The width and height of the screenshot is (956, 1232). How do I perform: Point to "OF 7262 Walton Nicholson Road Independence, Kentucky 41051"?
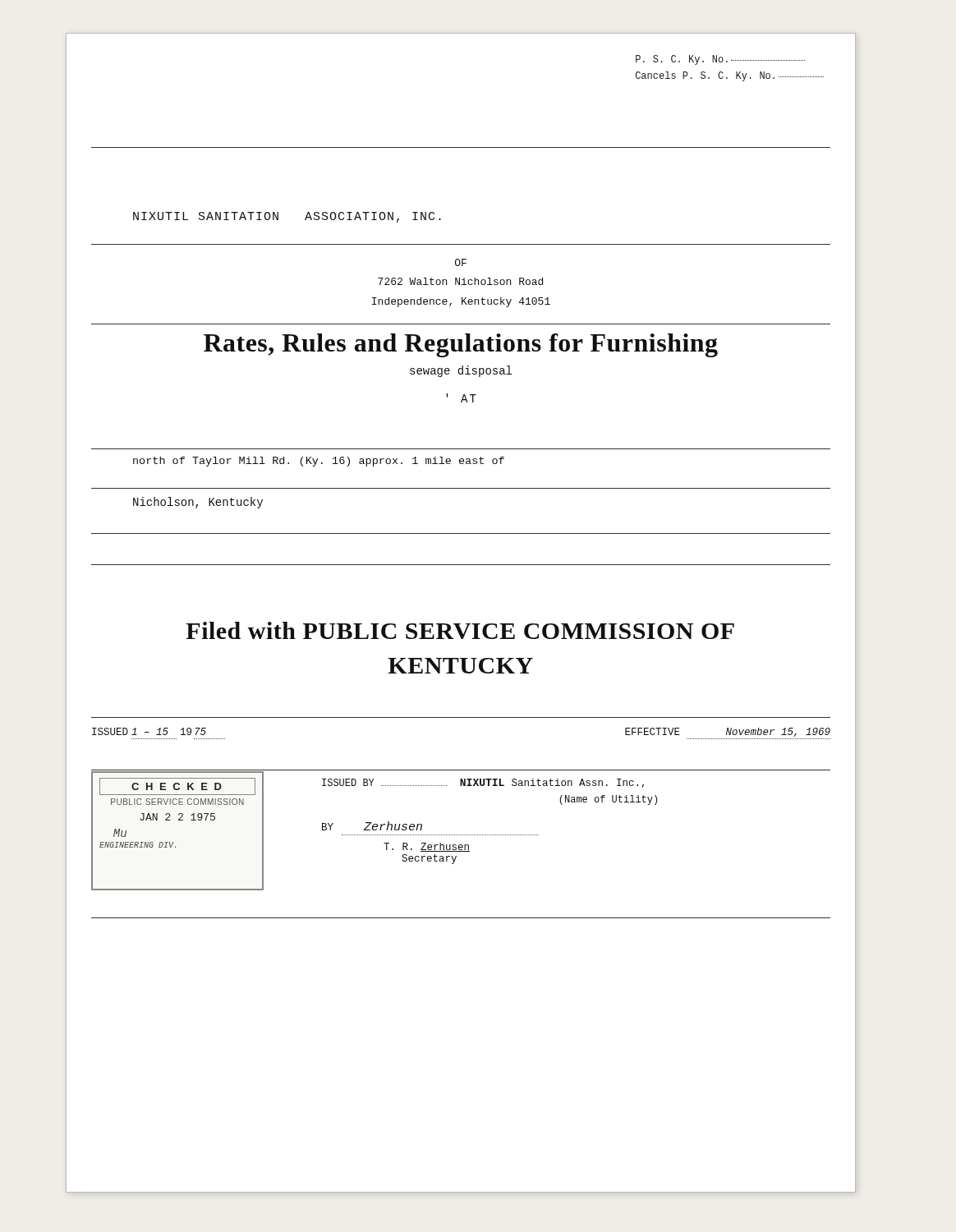(x=461, y=282)
